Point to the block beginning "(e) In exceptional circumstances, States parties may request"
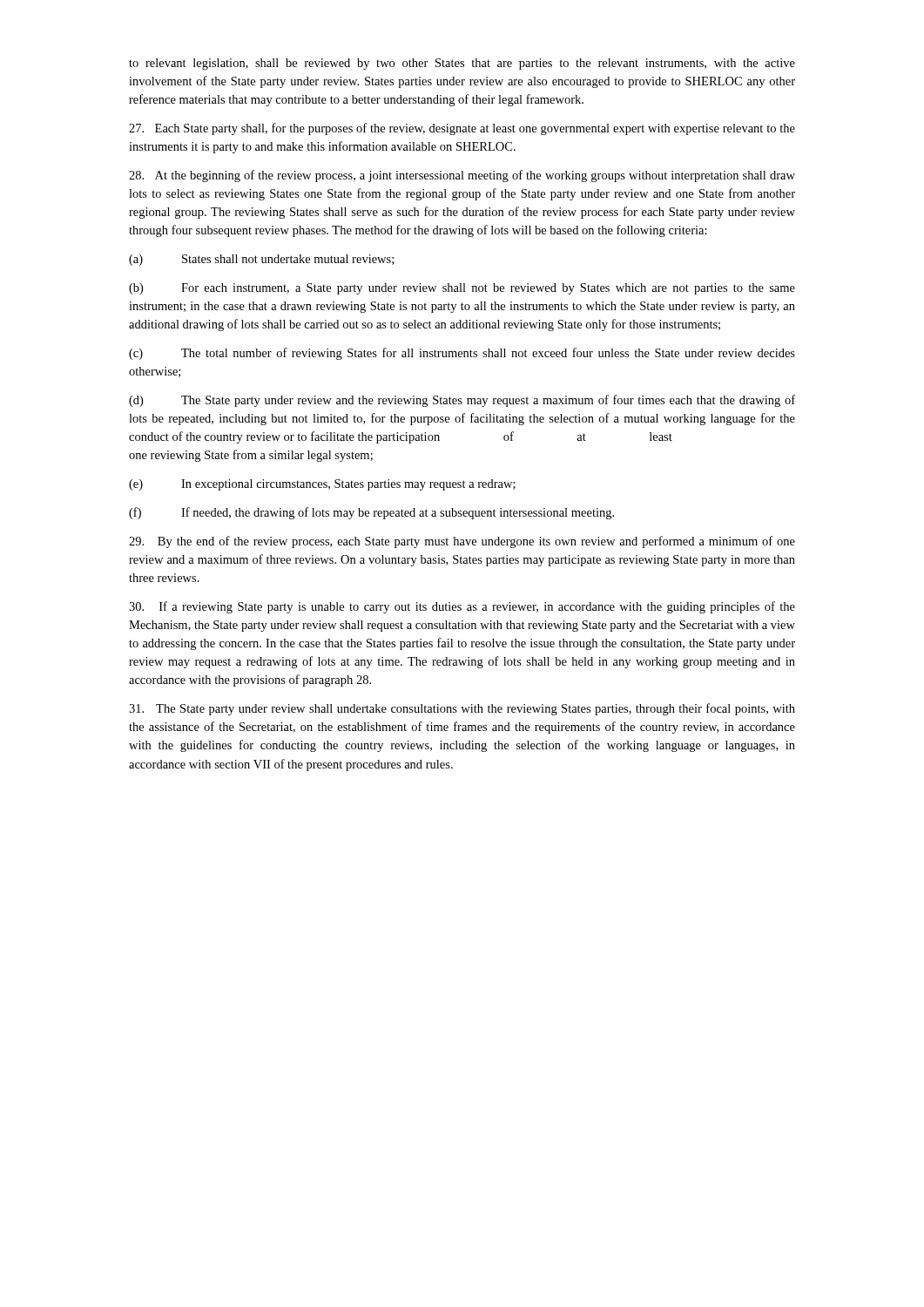Image resolution: width=924 pixels, height=1307 pixels. 322,484
